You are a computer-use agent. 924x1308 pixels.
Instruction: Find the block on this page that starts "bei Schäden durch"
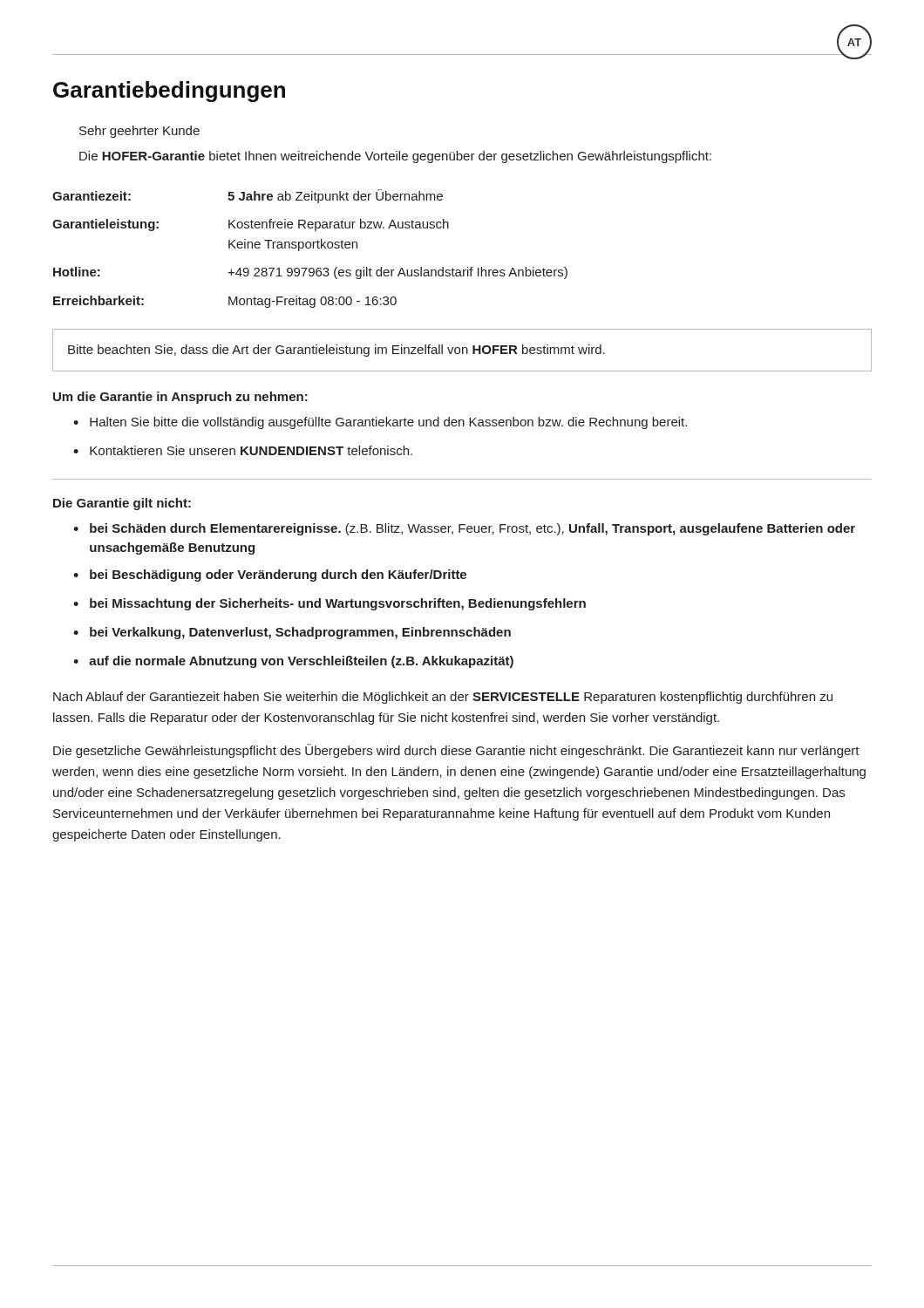(480, 538)
